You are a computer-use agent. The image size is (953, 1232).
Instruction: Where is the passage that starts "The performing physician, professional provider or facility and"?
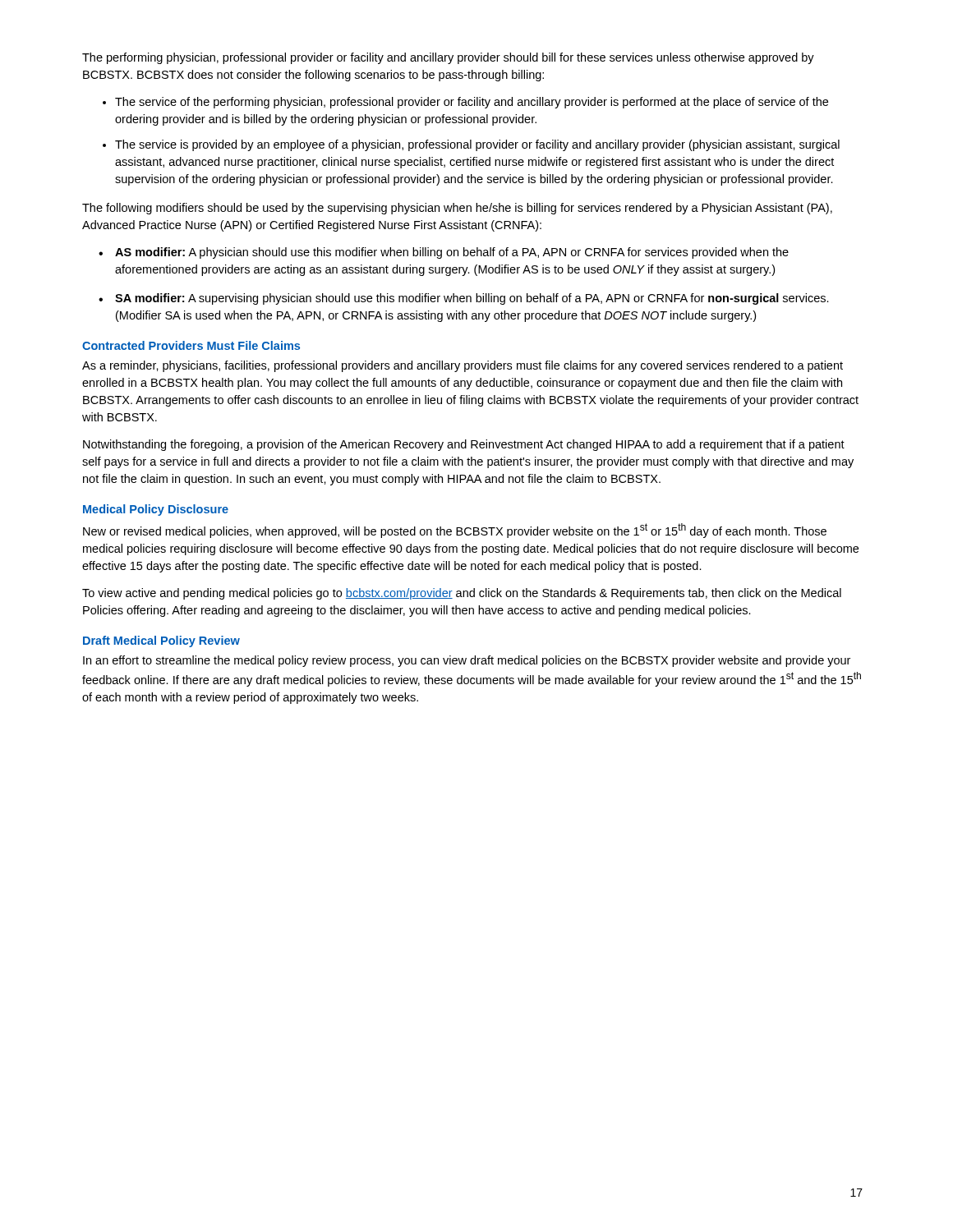click(448, 66)
